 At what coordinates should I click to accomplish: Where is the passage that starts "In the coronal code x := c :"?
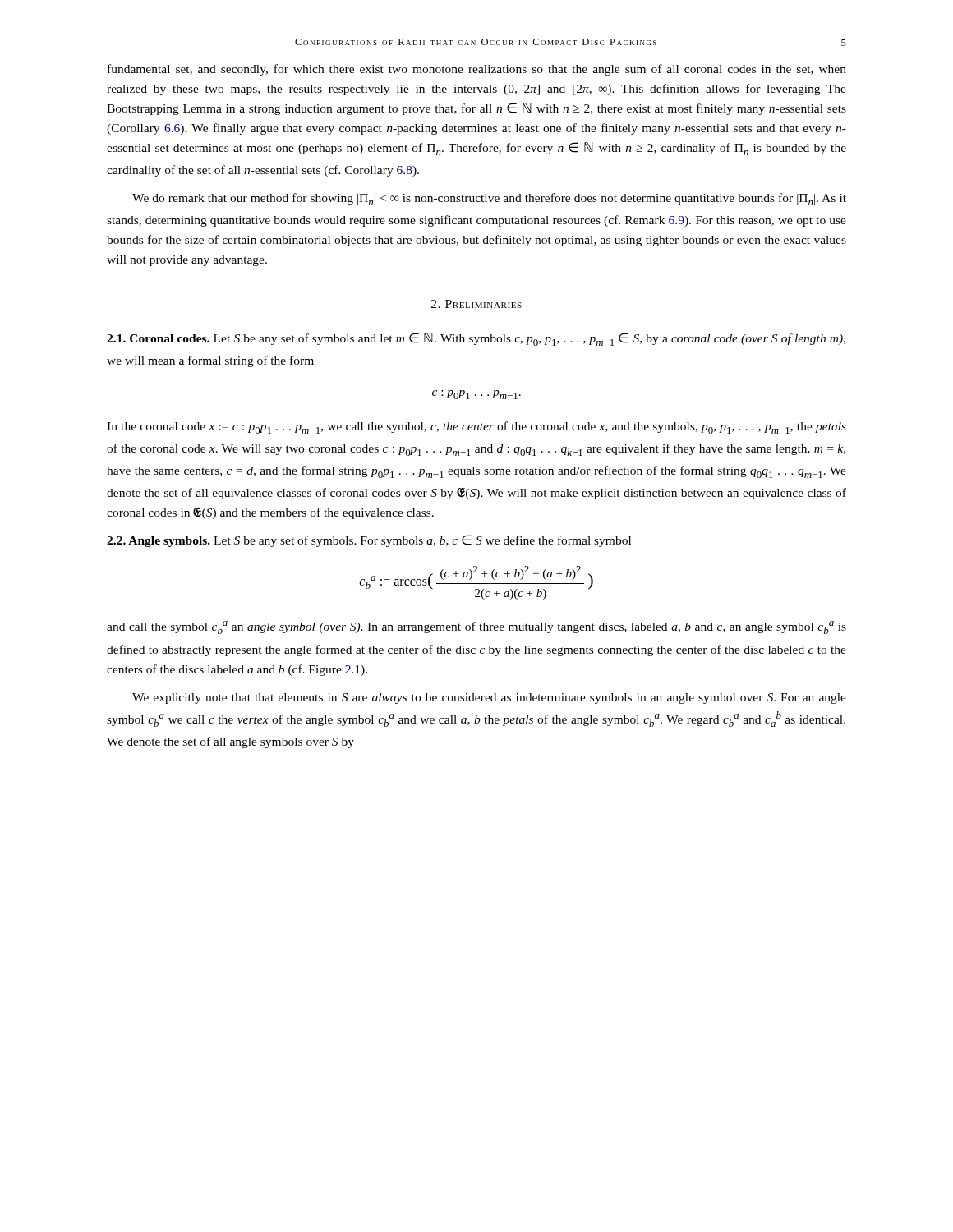point(476,469)
